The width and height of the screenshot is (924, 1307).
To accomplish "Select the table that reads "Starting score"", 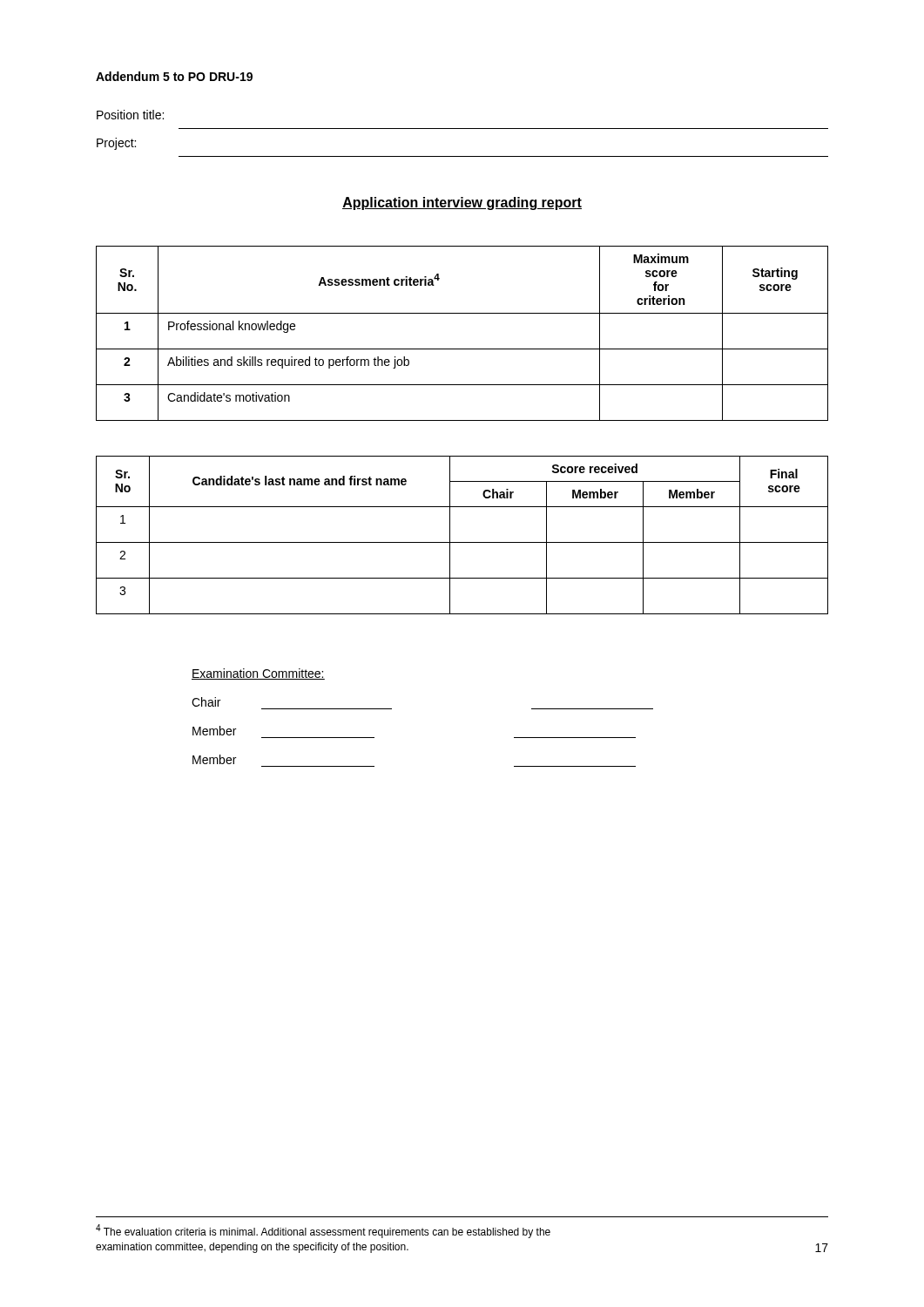I will 462,333.
